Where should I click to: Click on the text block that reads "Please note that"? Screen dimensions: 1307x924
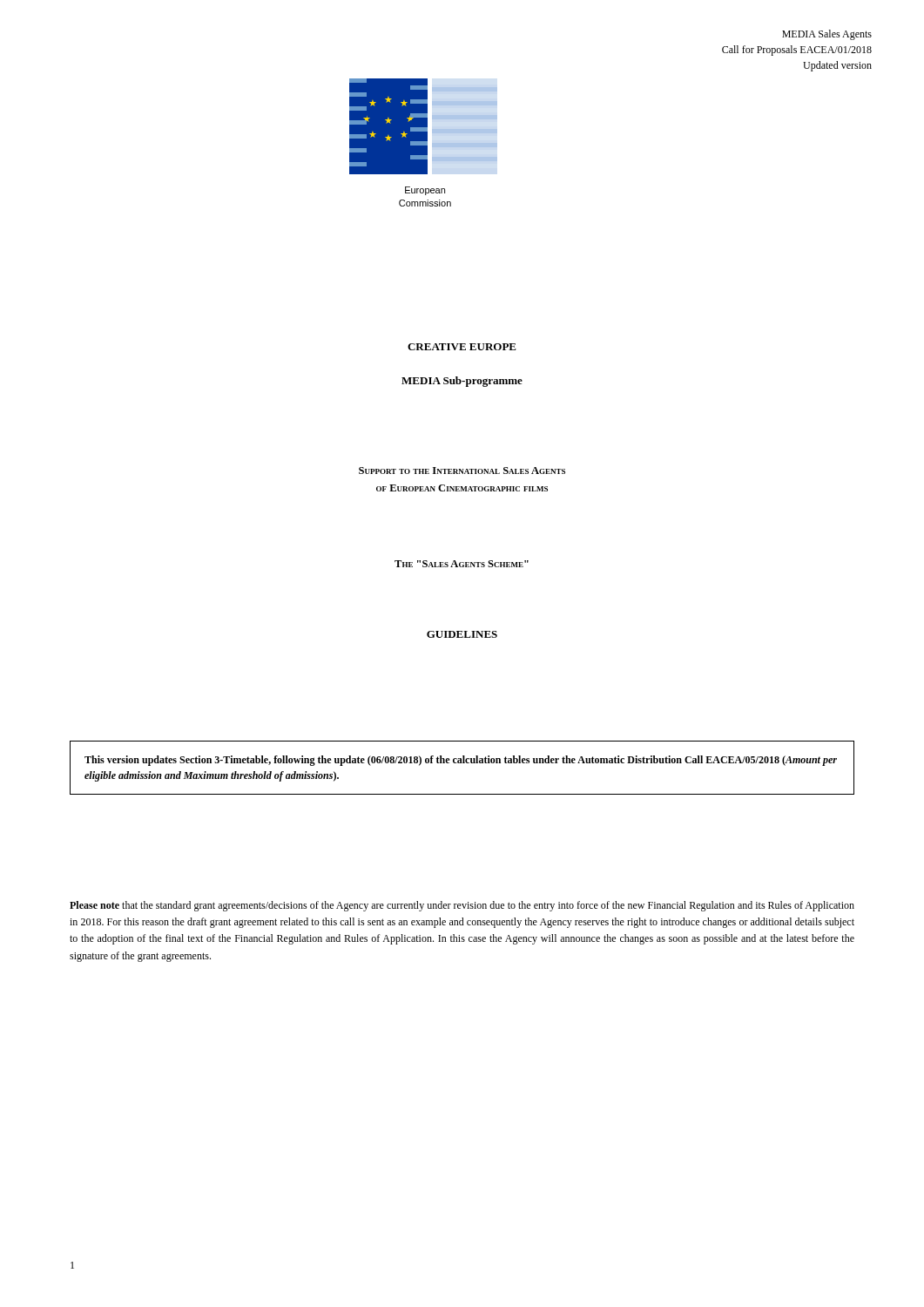pyautogui.click(x=462, y=930)
